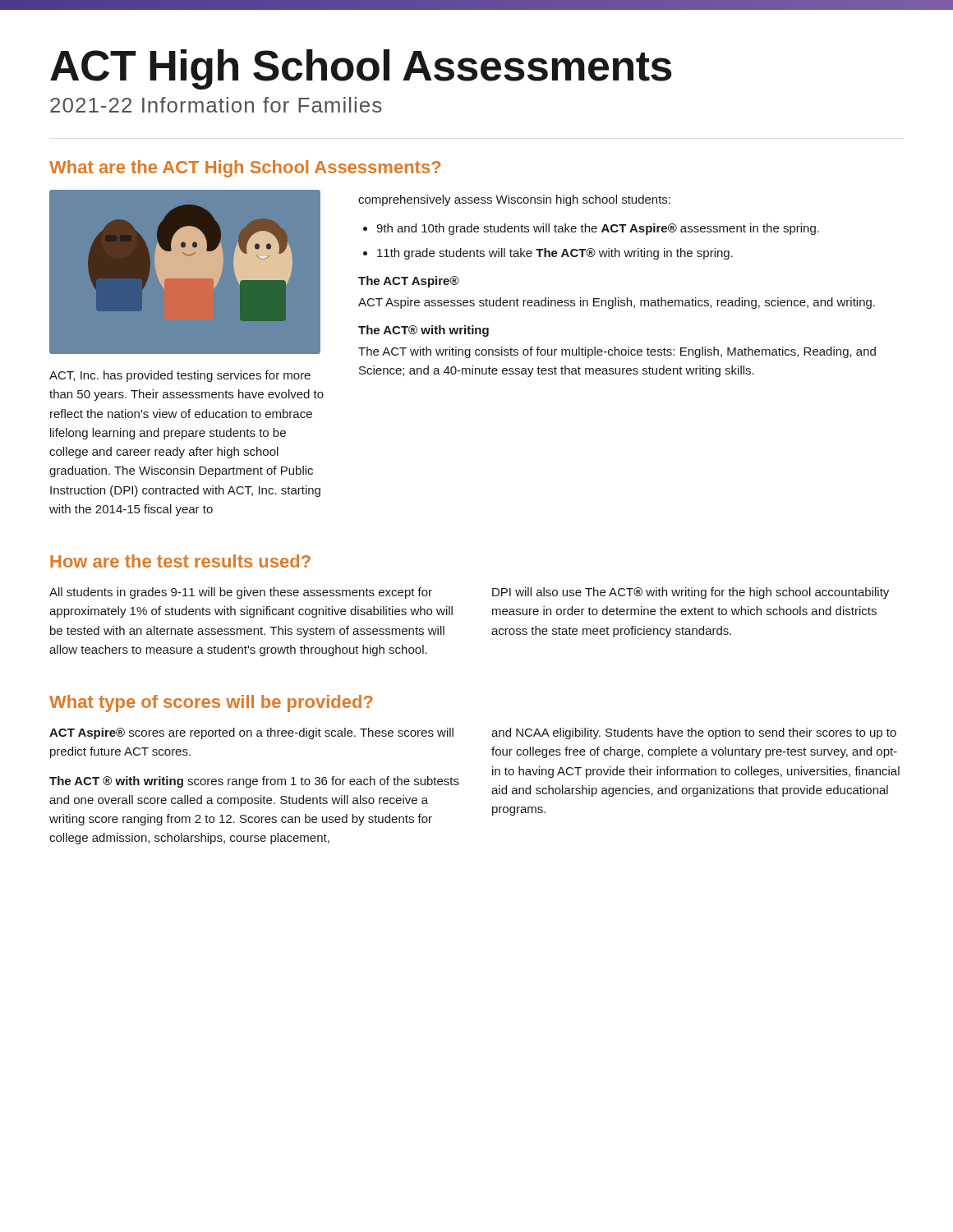Where is the passage that starts "ACT Aspire assesses student readiness in English,"?
The image size is (953, 1232).
617,302
